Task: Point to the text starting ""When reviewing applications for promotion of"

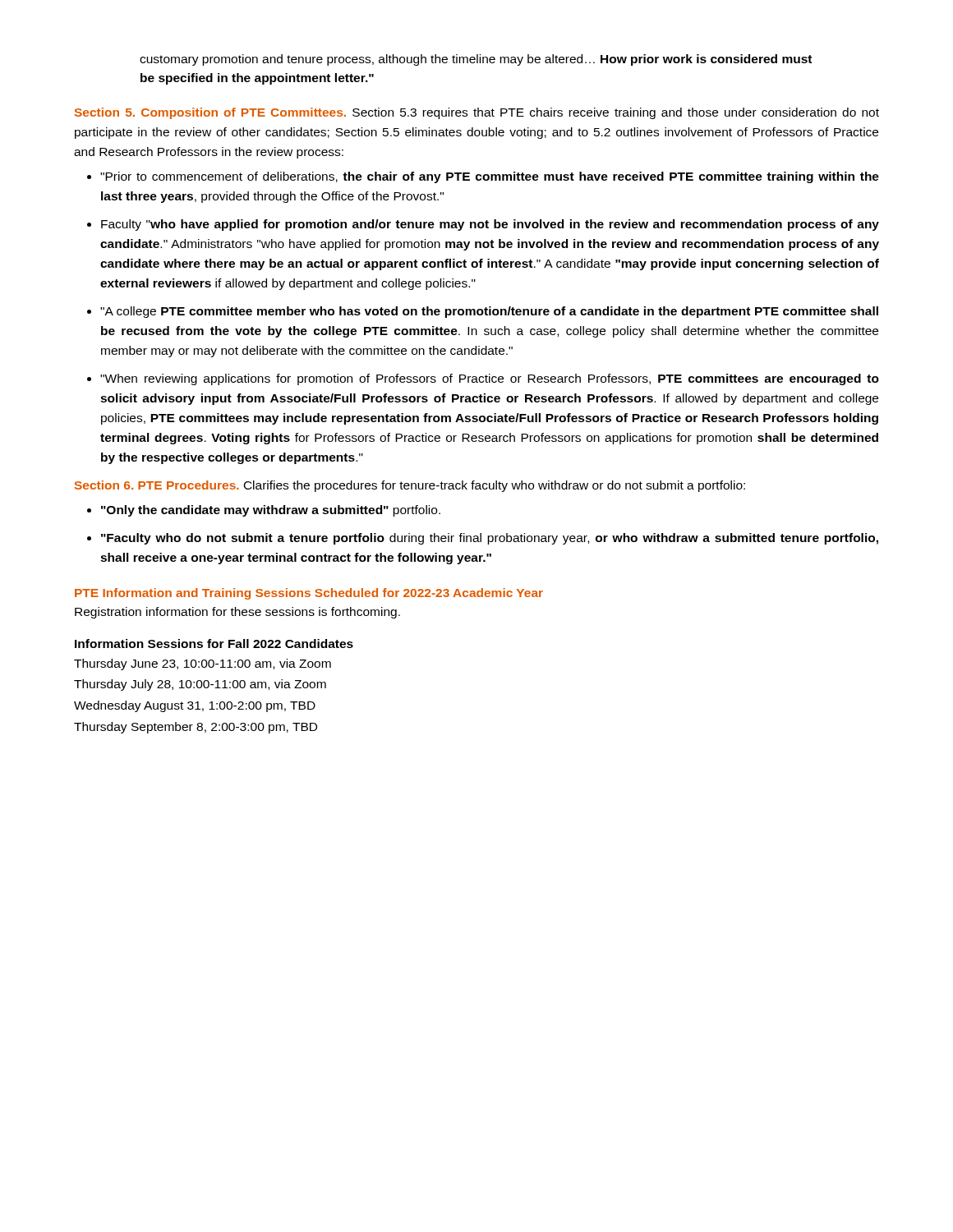Action: coord(490,417)
